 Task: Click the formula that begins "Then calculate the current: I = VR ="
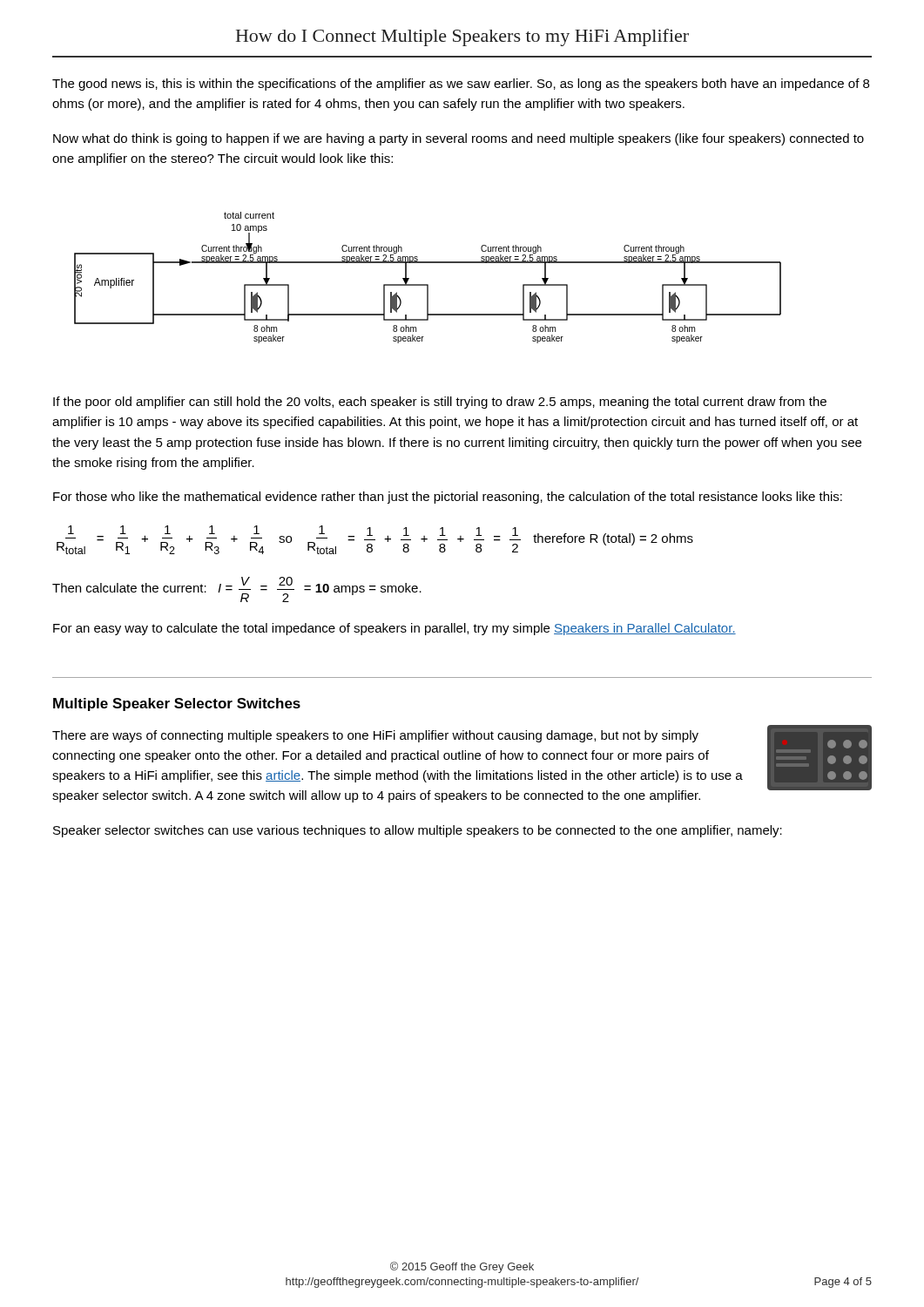tap(237, 590)
